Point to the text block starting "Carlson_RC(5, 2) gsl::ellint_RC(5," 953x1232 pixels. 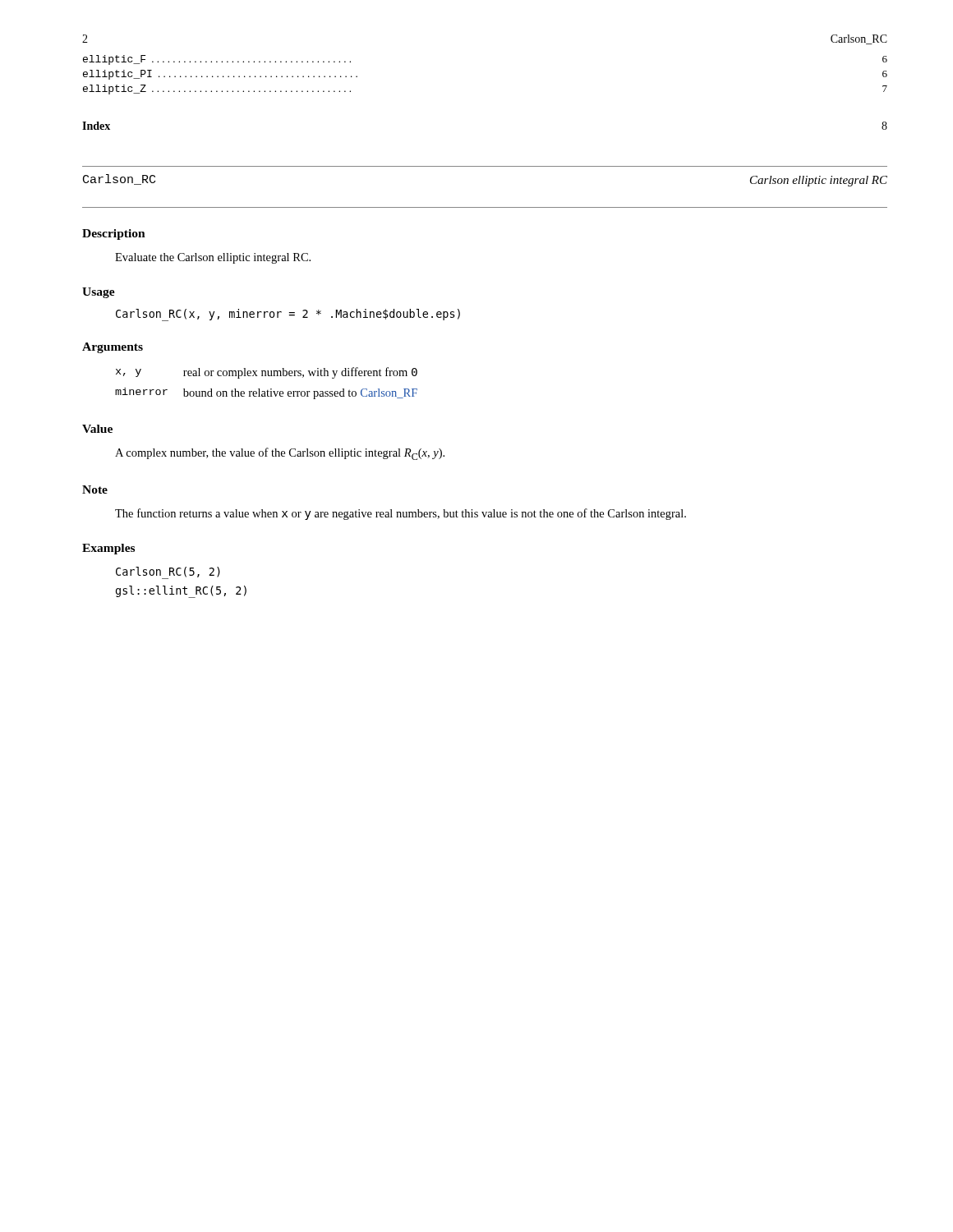coord(182,581)
